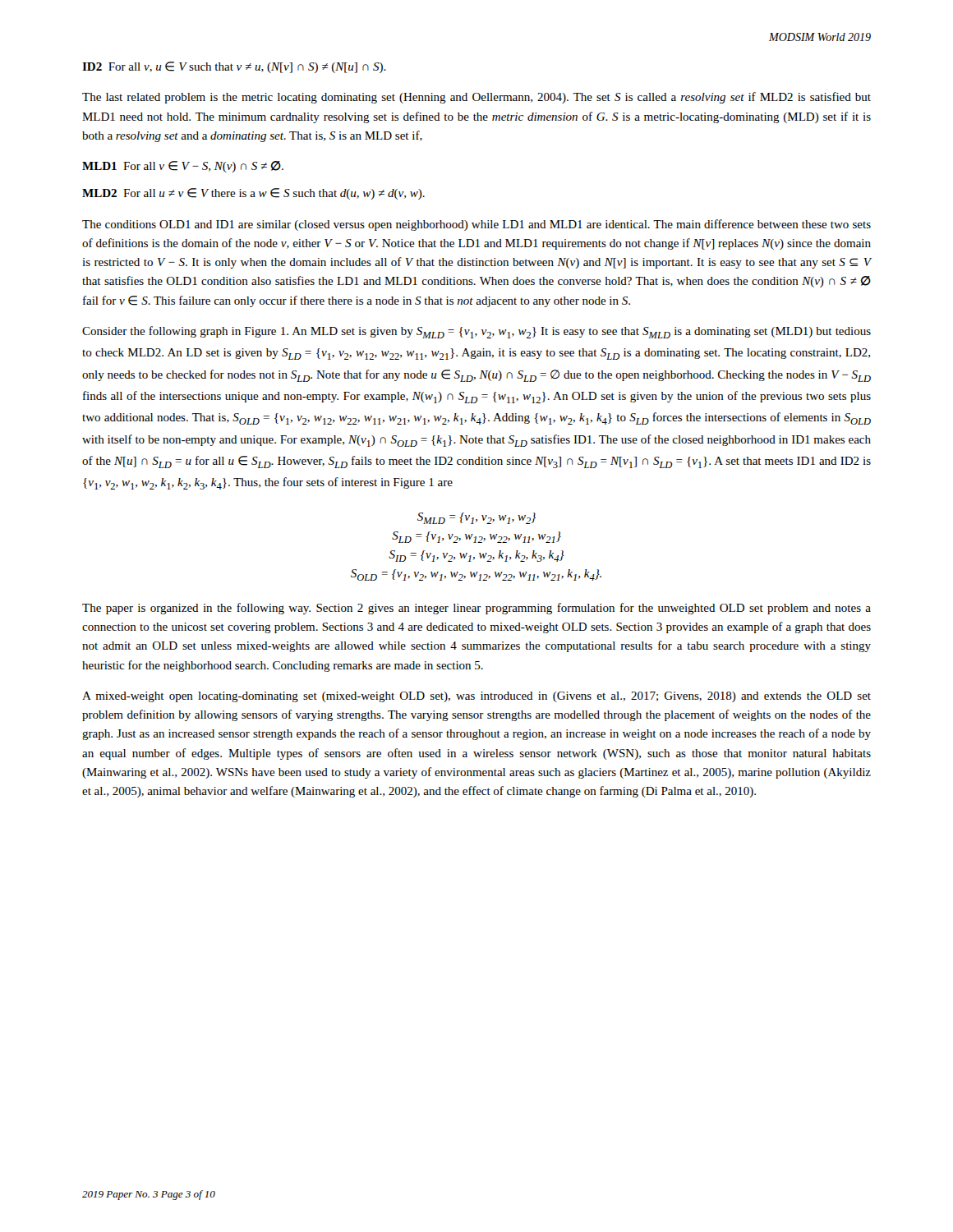Click on the text block that reads "The conditions OLD1 and ID1 are similar"
Image resolution: width=953 pixels, height=1232 pixels.
click(x=476, y=262)
